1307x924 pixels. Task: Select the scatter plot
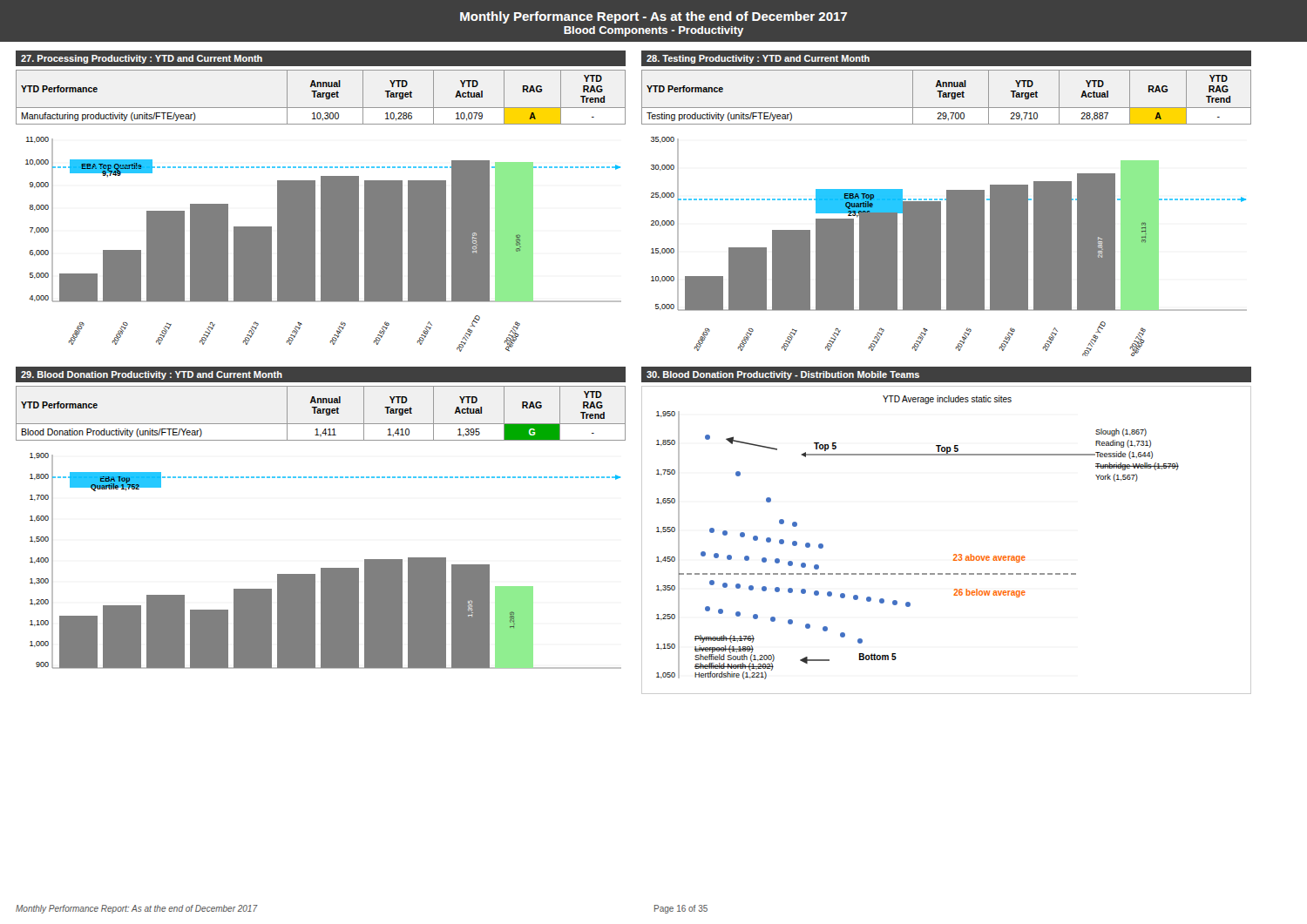pyautogui.click(x=946, y=540)
